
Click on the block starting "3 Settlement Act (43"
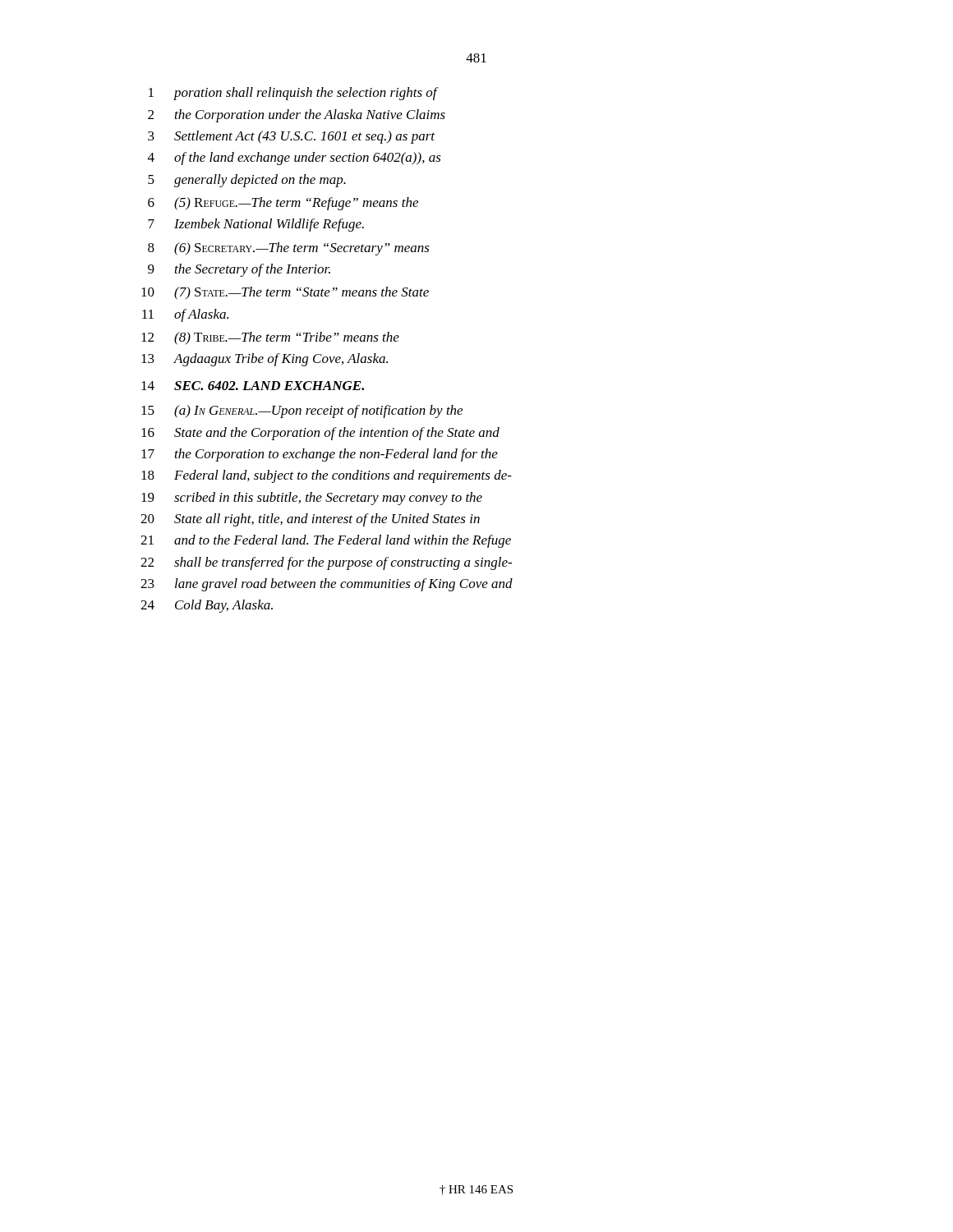click(x=291, y=137)
